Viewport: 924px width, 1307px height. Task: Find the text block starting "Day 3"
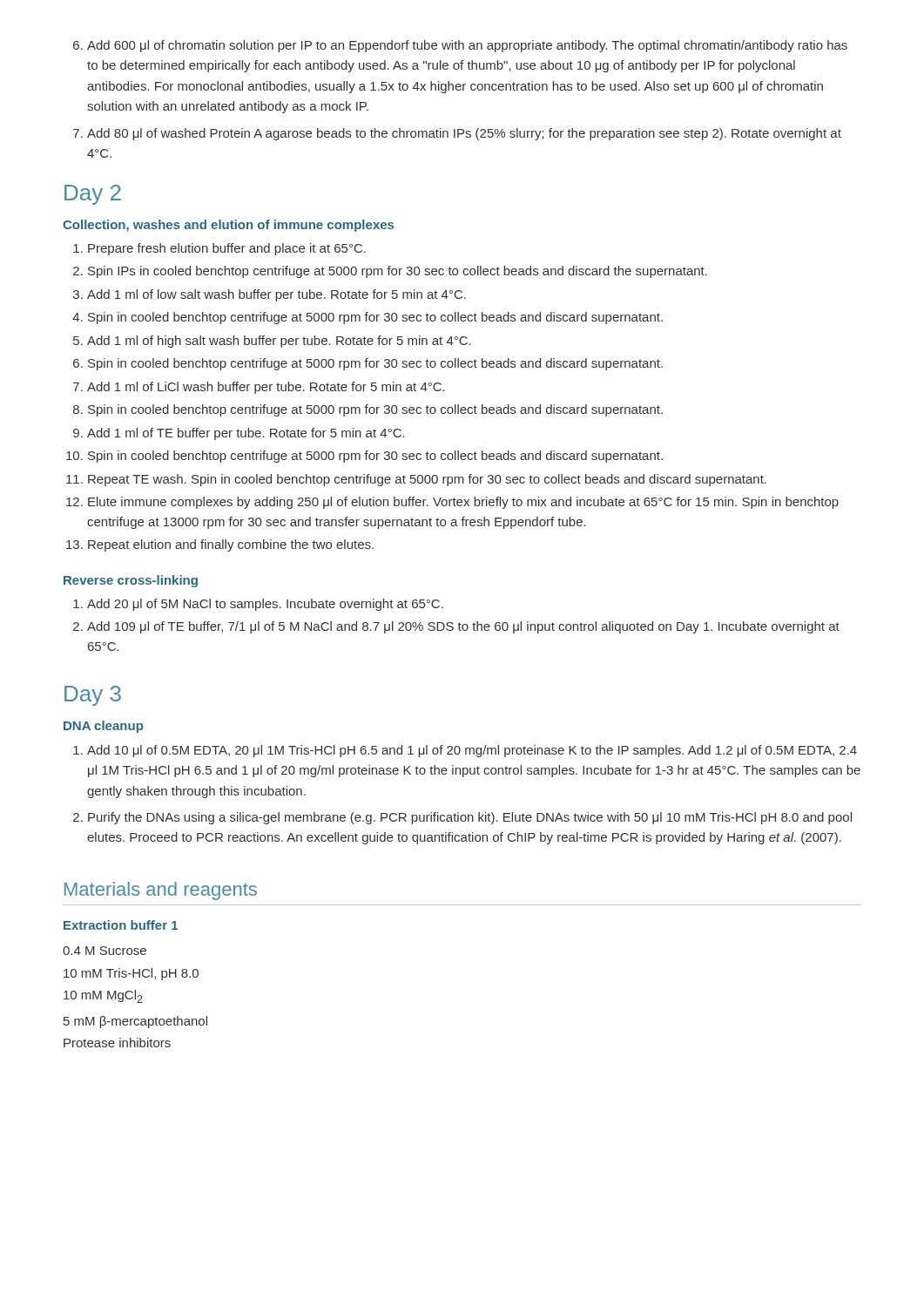point(92,694)
